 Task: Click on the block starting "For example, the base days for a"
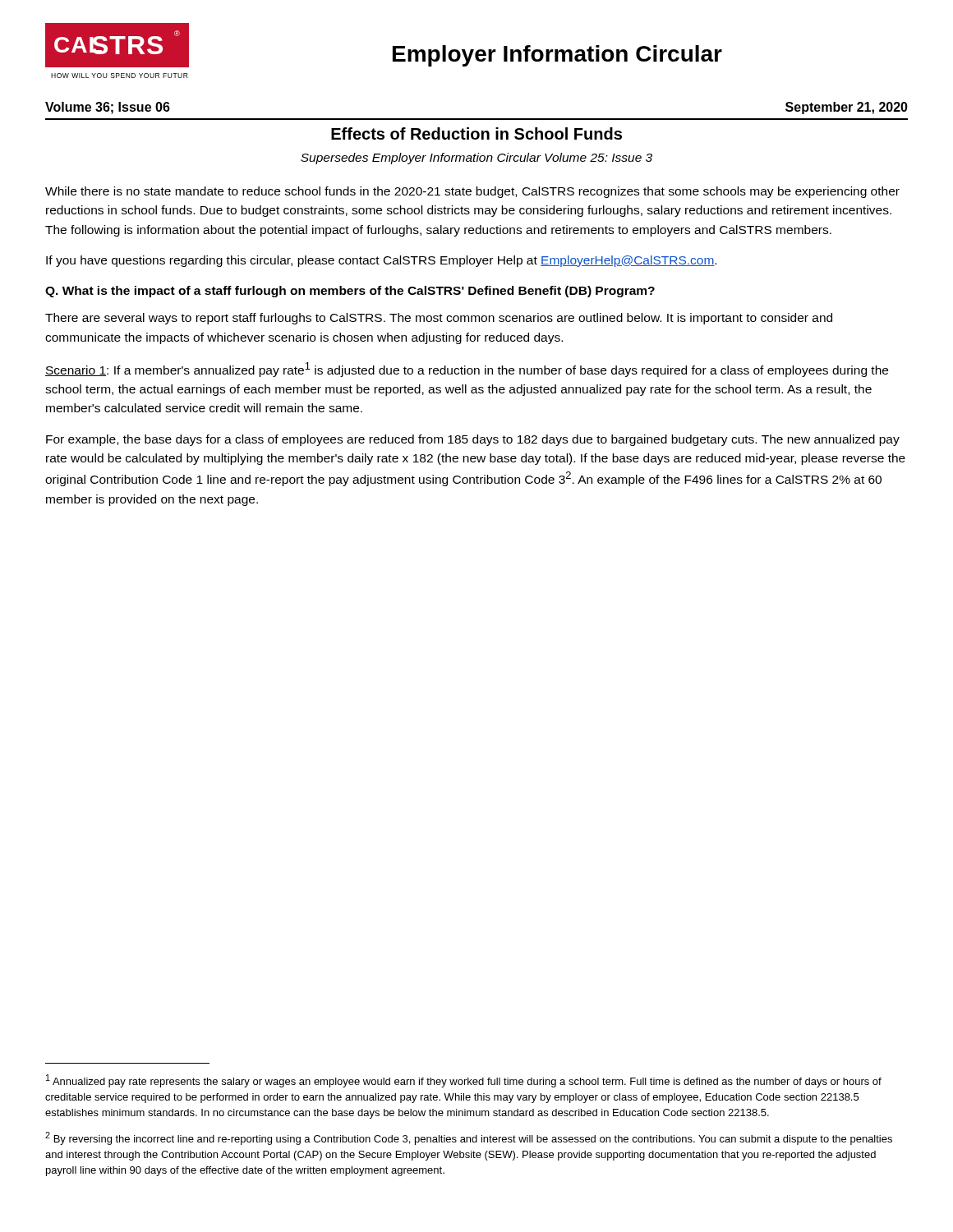tap(475, 469)
